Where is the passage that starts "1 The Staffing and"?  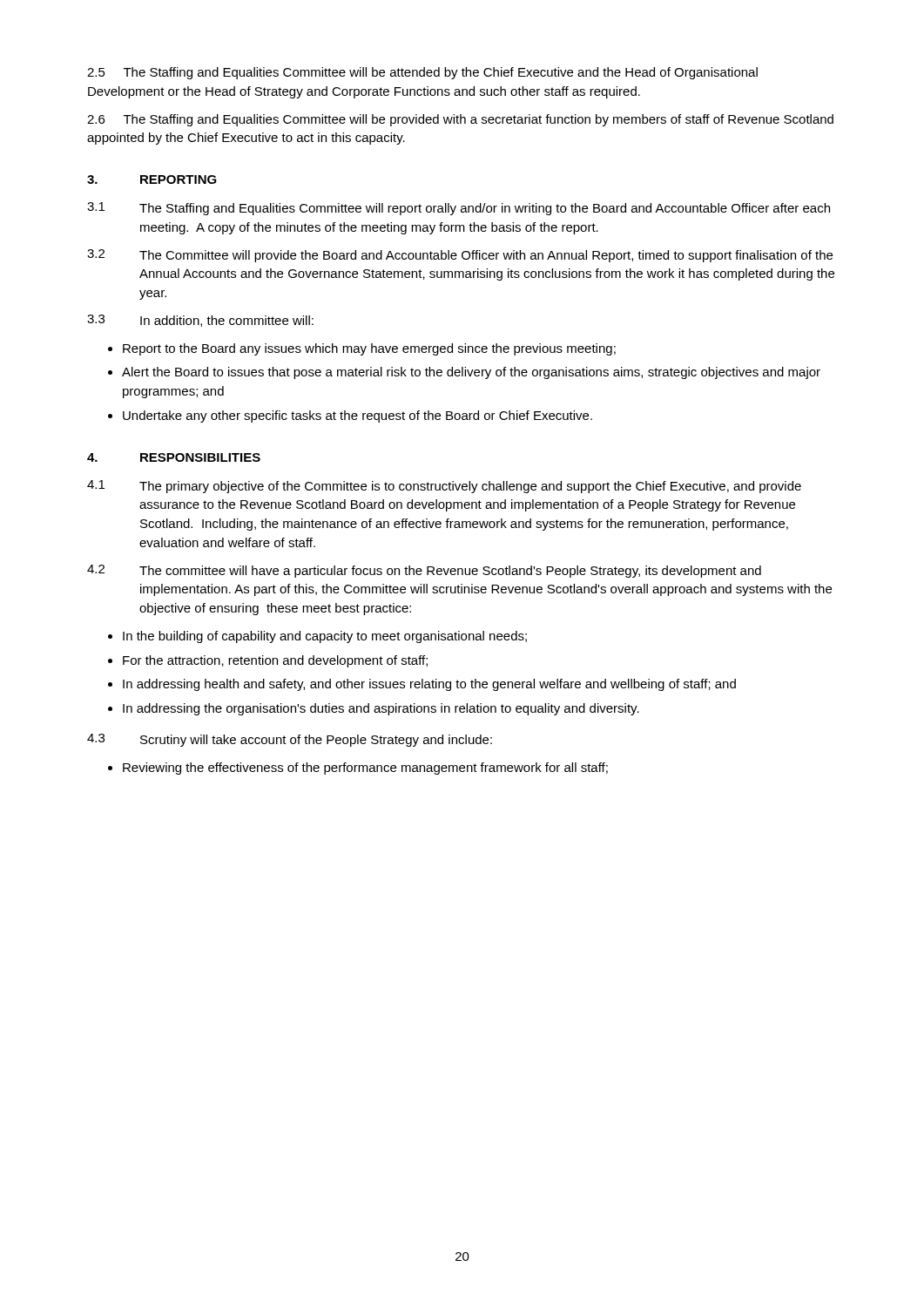click(x=462, y=218)
